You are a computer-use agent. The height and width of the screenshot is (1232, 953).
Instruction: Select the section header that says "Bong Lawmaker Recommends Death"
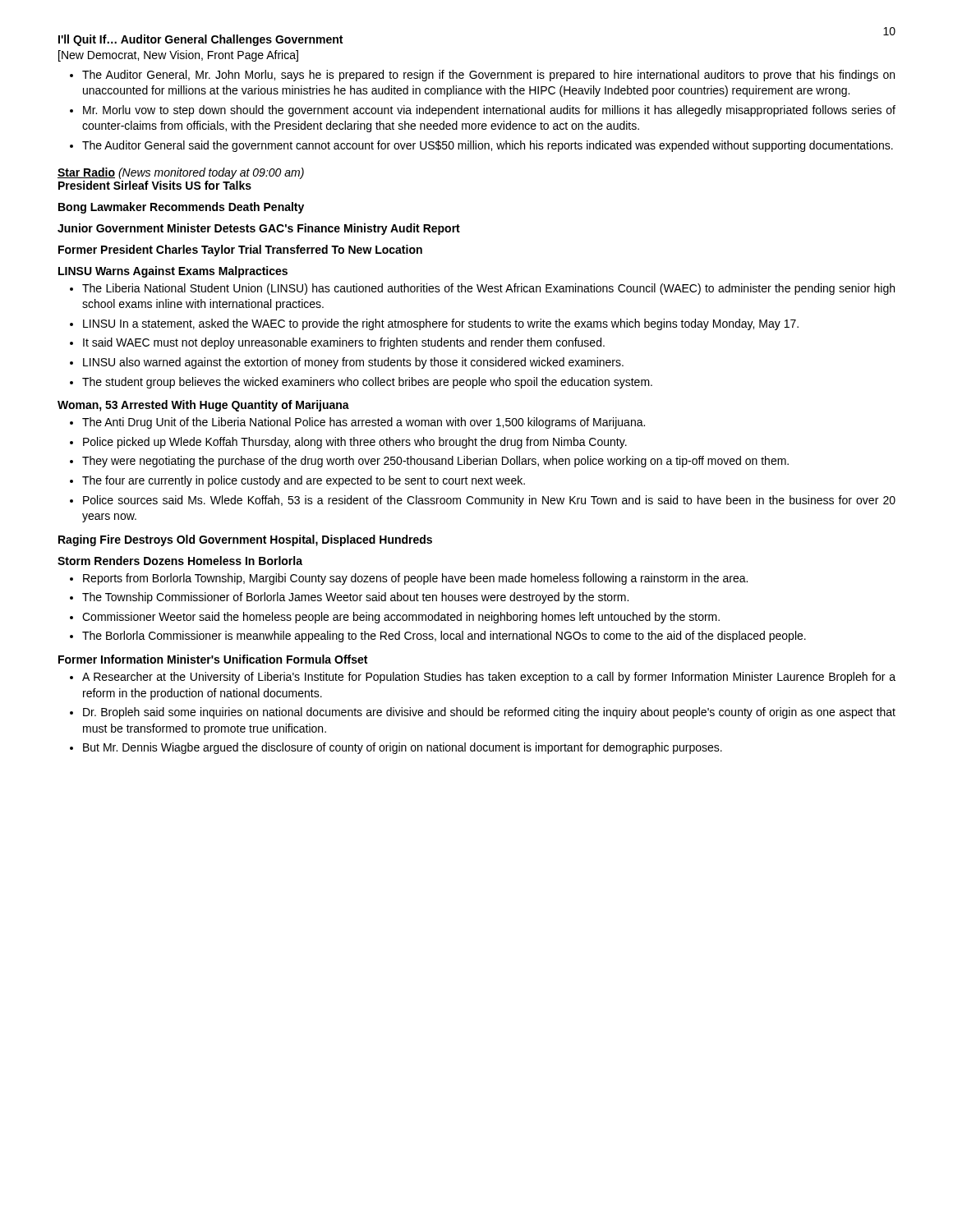[181, 207]
